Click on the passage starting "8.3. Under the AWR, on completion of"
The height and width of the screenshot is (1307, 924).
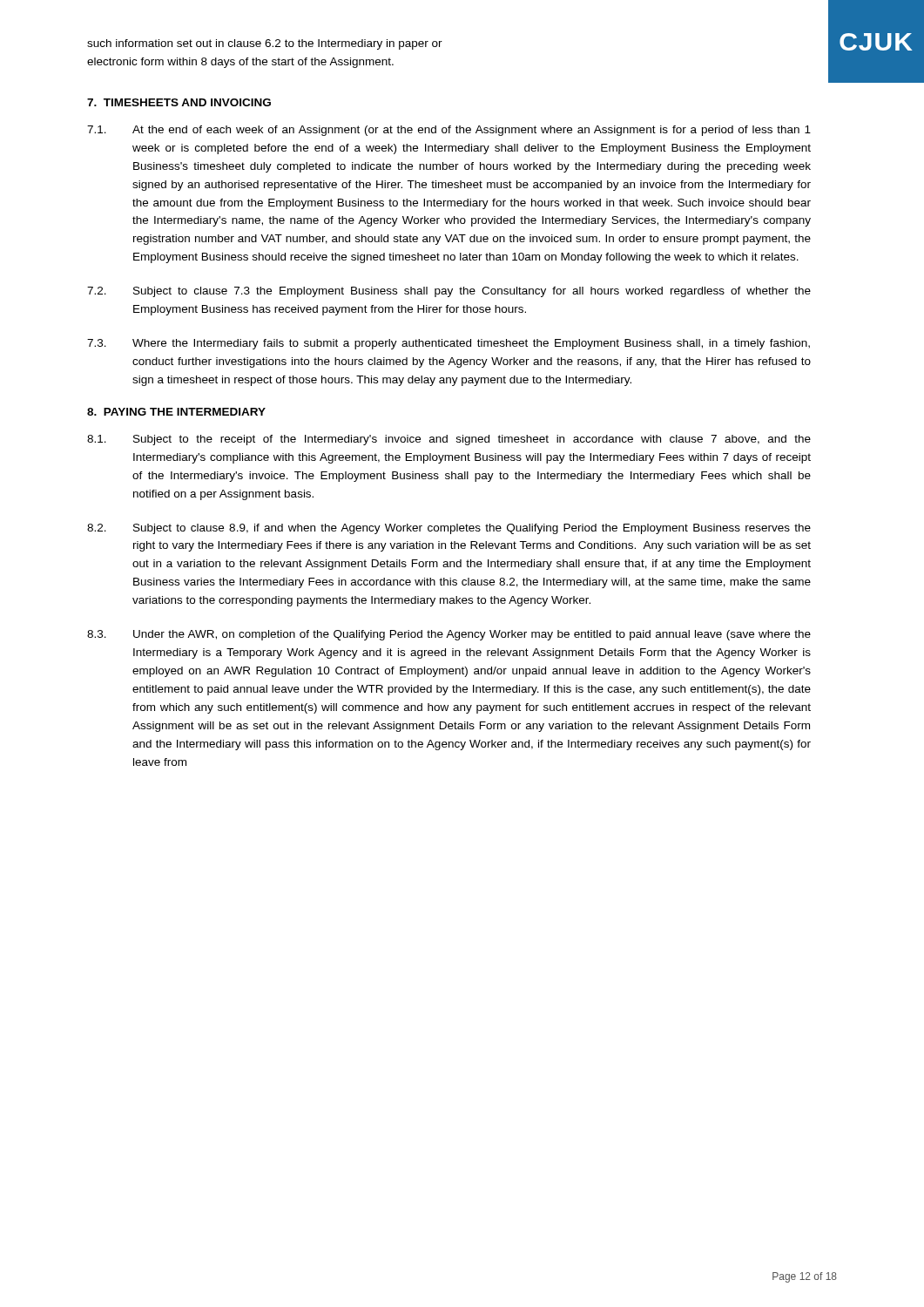click(449, 699)
